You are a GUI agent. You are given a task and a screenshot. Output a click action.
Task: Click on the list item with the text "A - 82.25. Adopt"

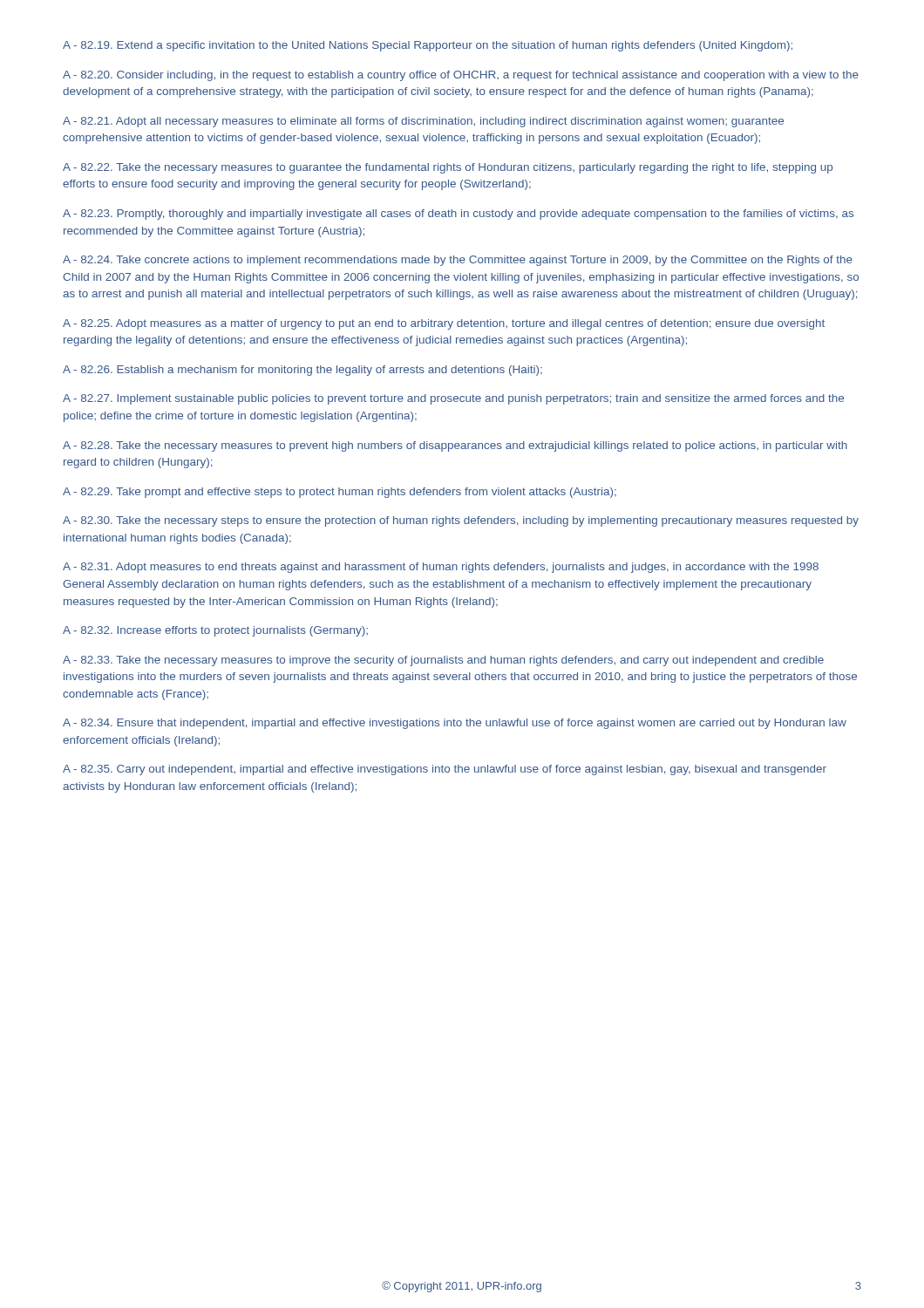tap(444, 331)
